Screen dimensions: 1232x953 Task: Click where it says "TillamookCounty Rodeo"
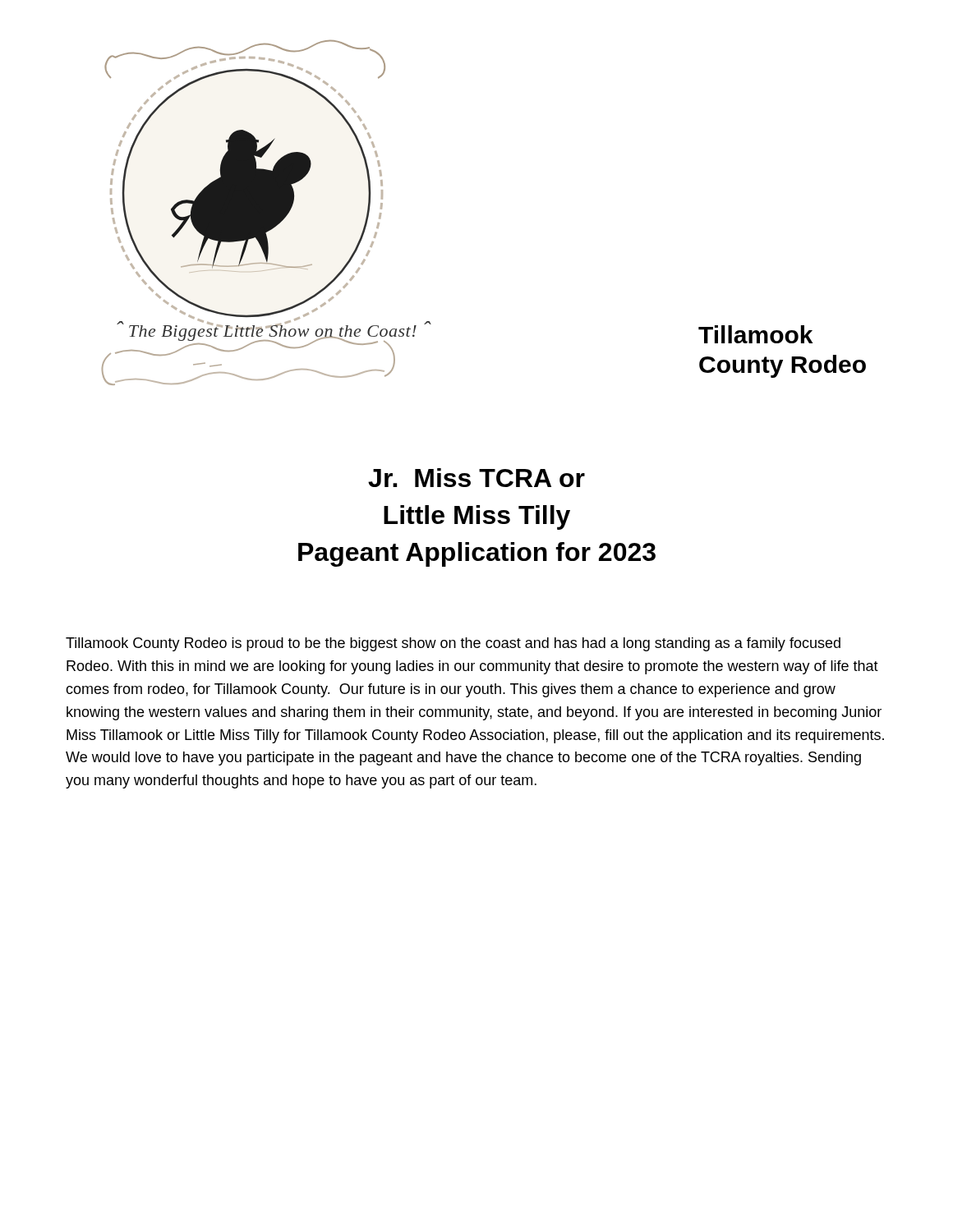coord(789,350)
